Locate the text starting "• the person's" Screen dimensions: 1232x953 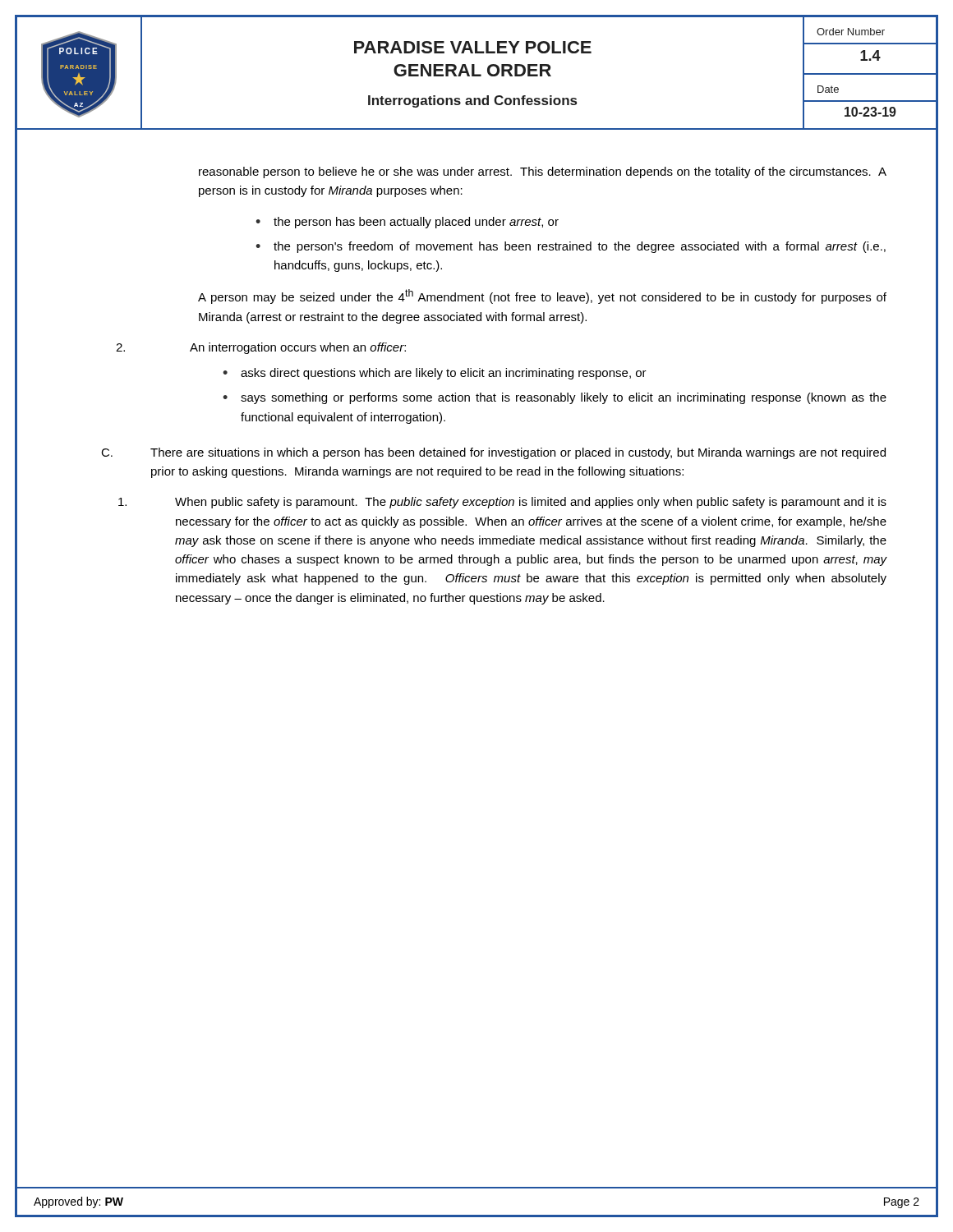pos(571,256)
